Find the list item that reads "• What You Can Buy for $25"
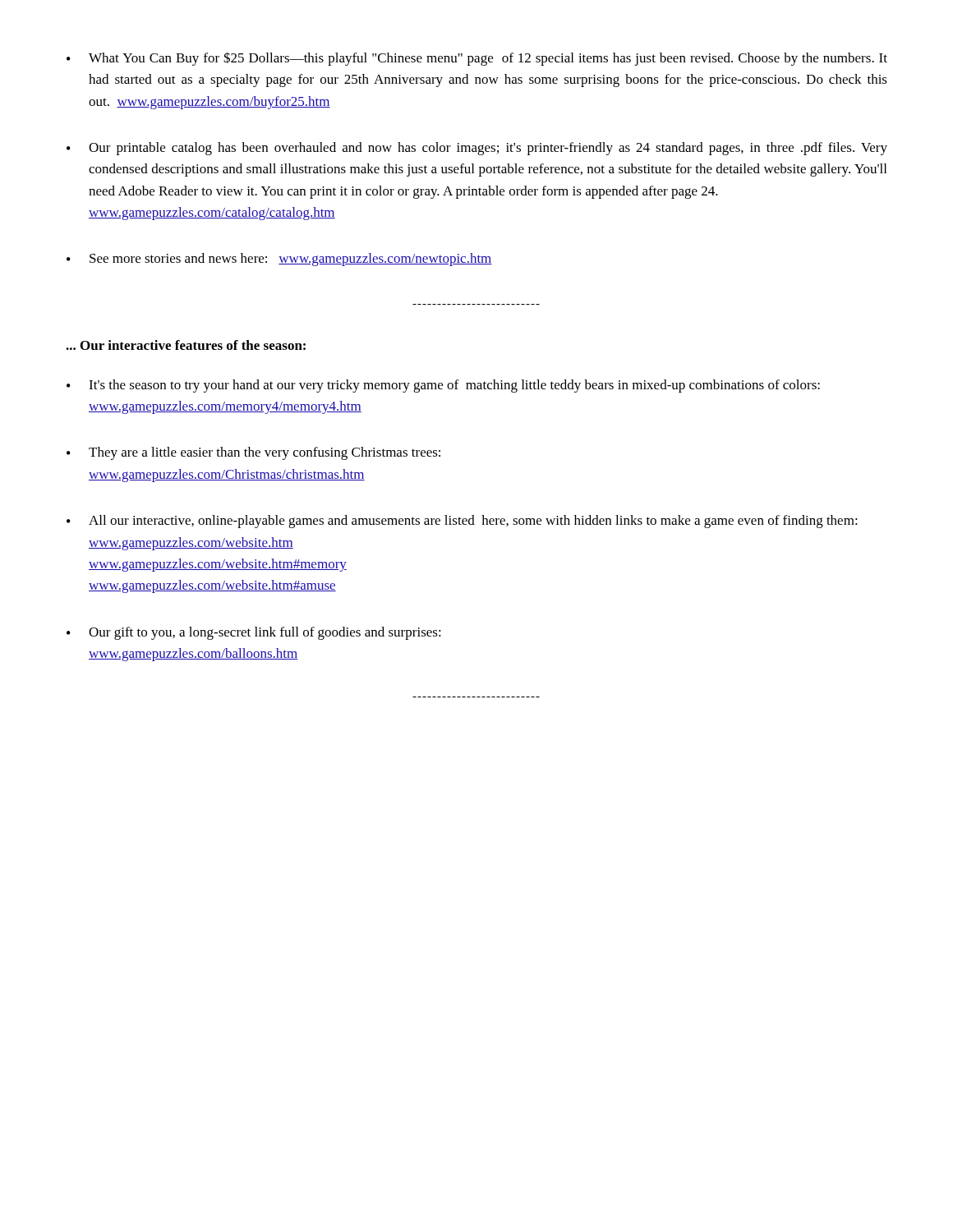 pos(476,80)
